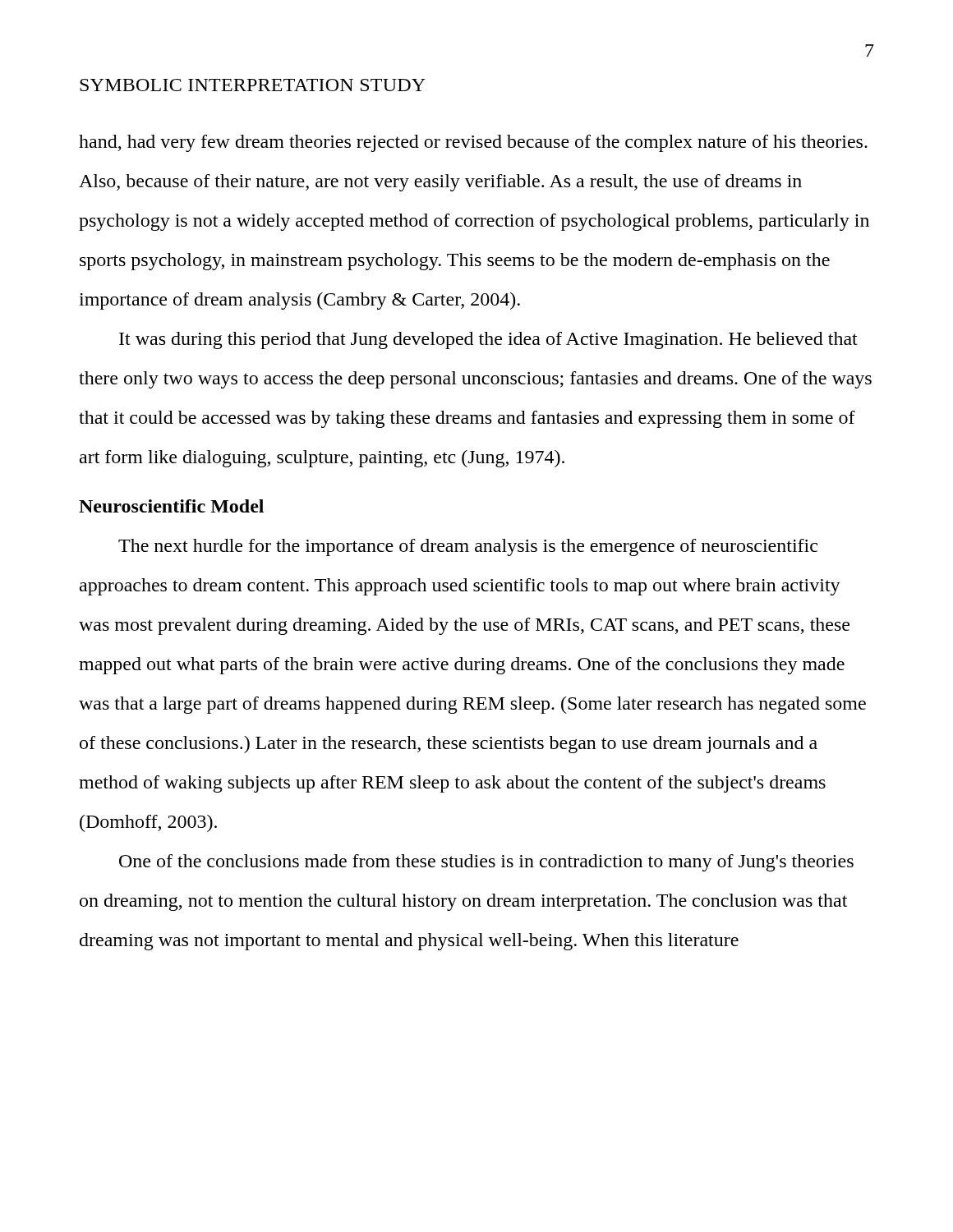Locate the text "Neuroscientific Model"

[x=172, y=506]
